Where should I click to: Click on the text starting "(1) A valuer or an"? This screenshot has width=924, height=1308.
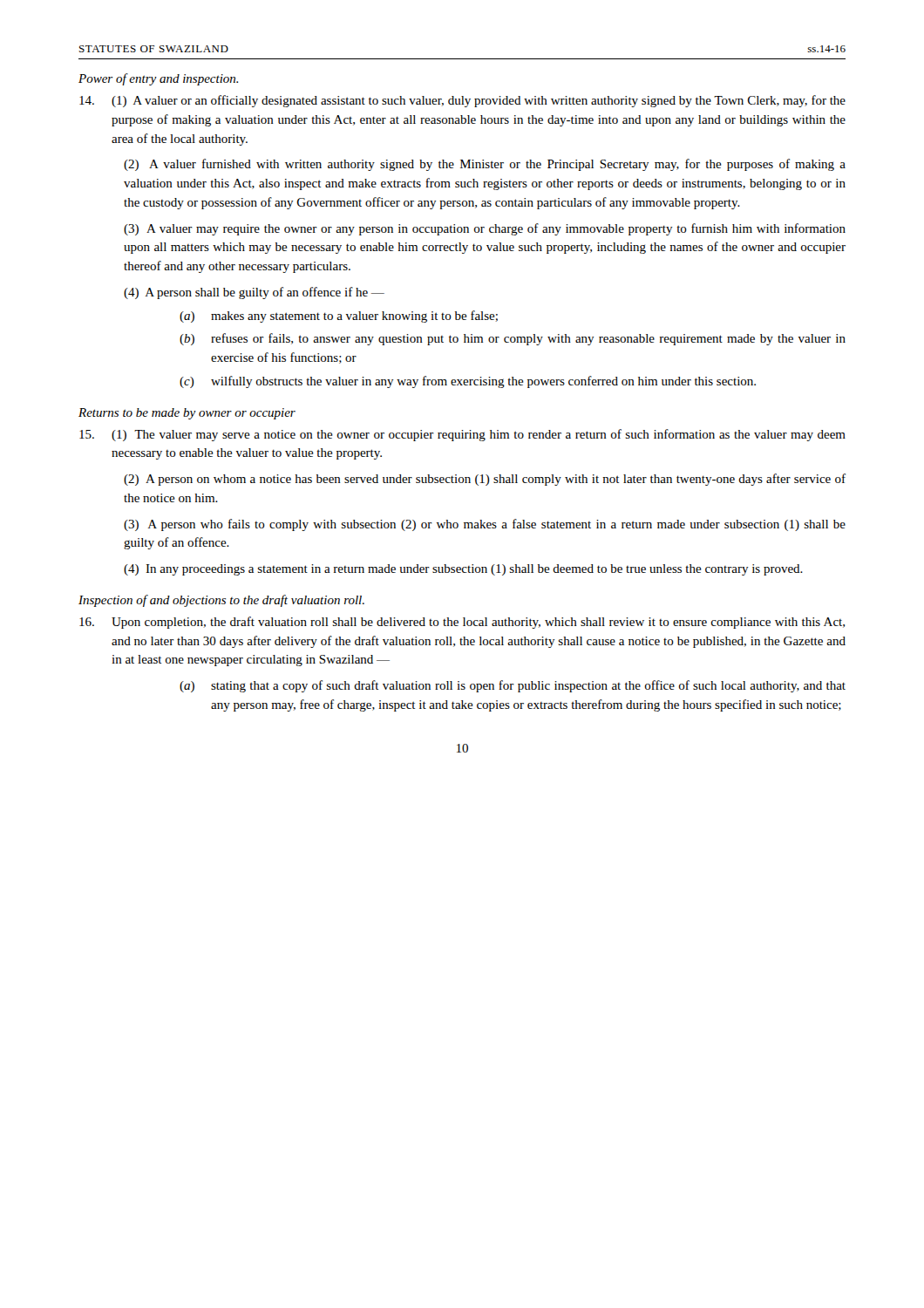point(462,120)
